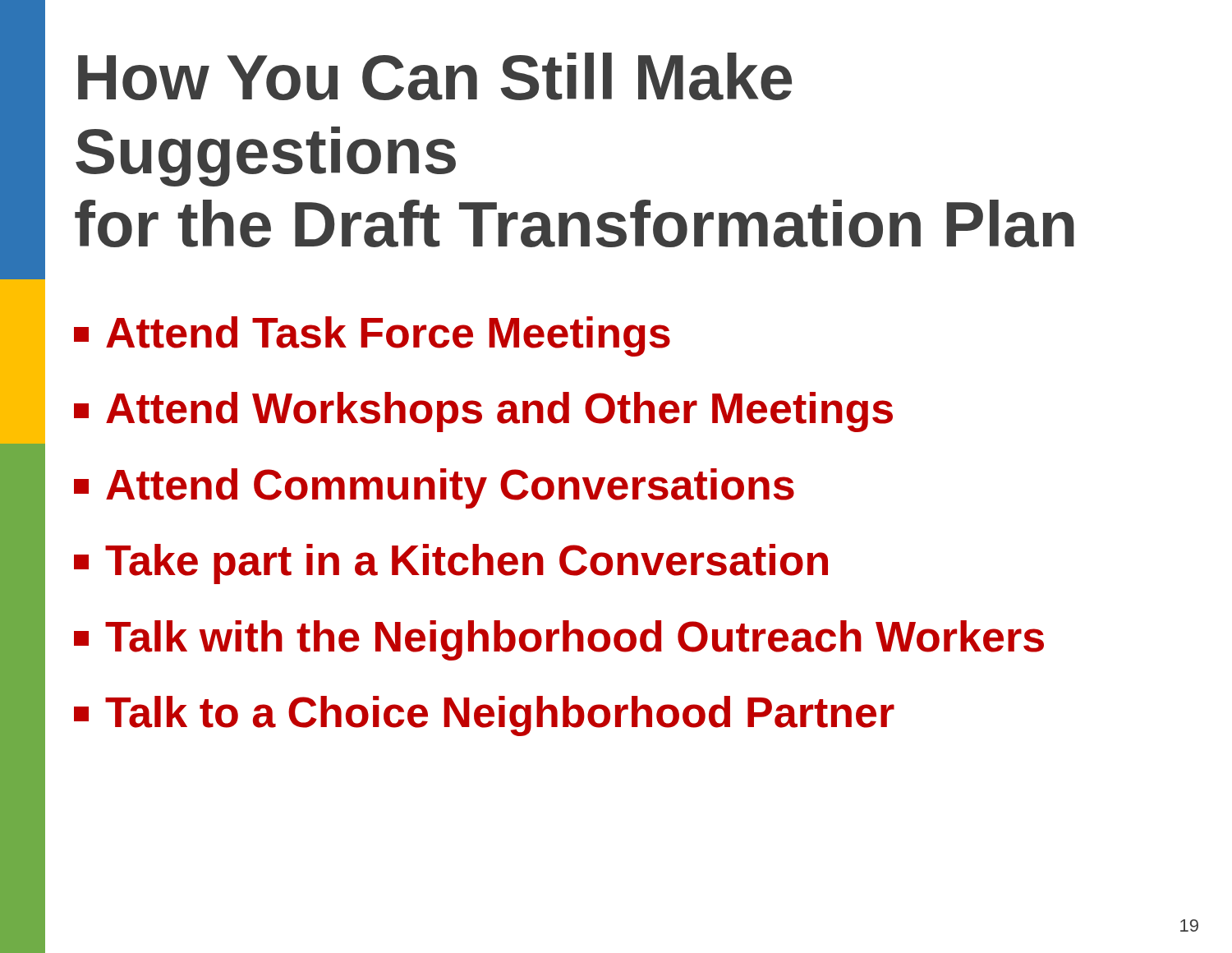Navigate to the text starting "How You Can Still"
The image size is (1232, 953).
(435, 76)
